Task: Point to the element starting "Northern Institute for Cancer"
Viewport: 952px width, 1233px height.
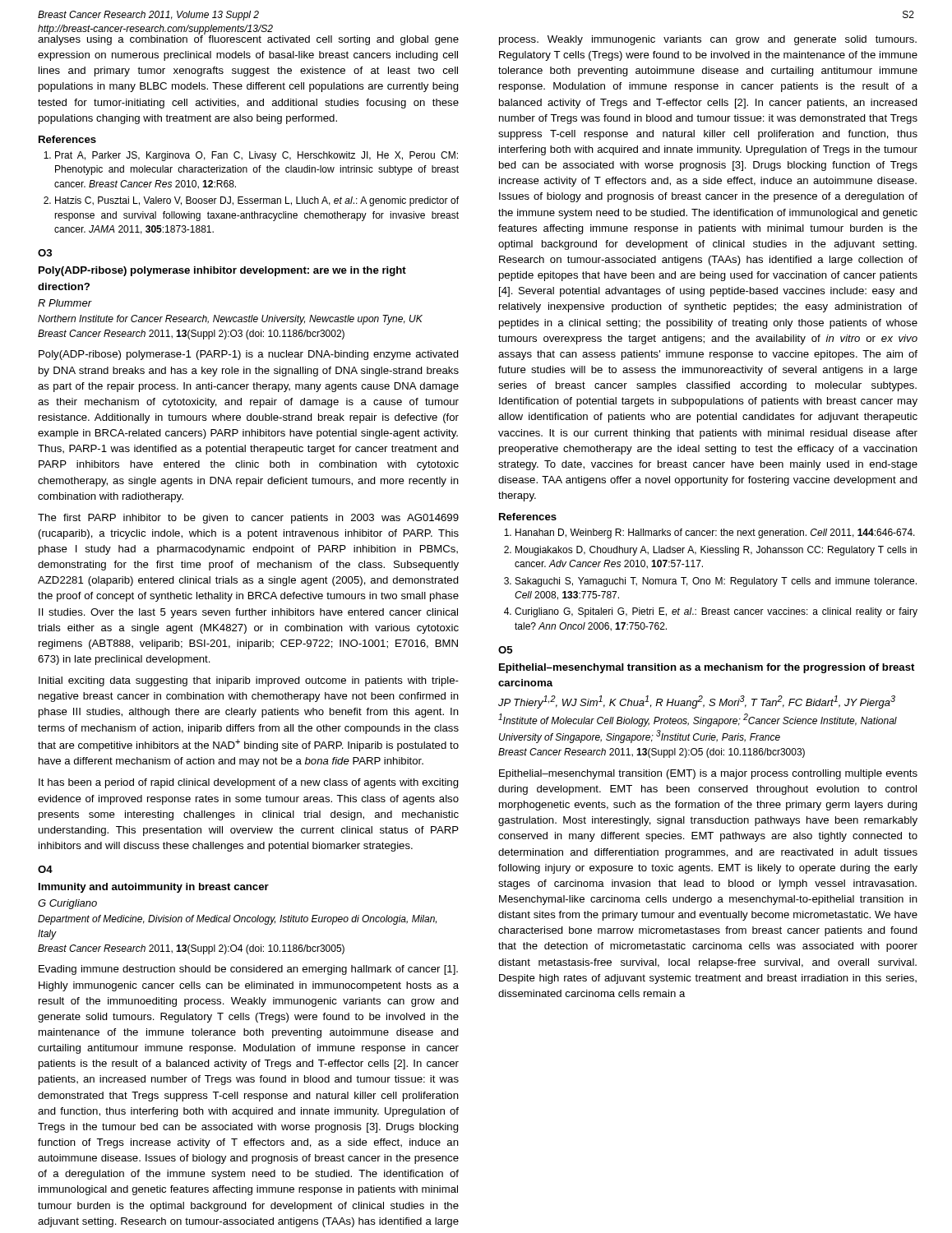Action: click(x=230, y=319)
